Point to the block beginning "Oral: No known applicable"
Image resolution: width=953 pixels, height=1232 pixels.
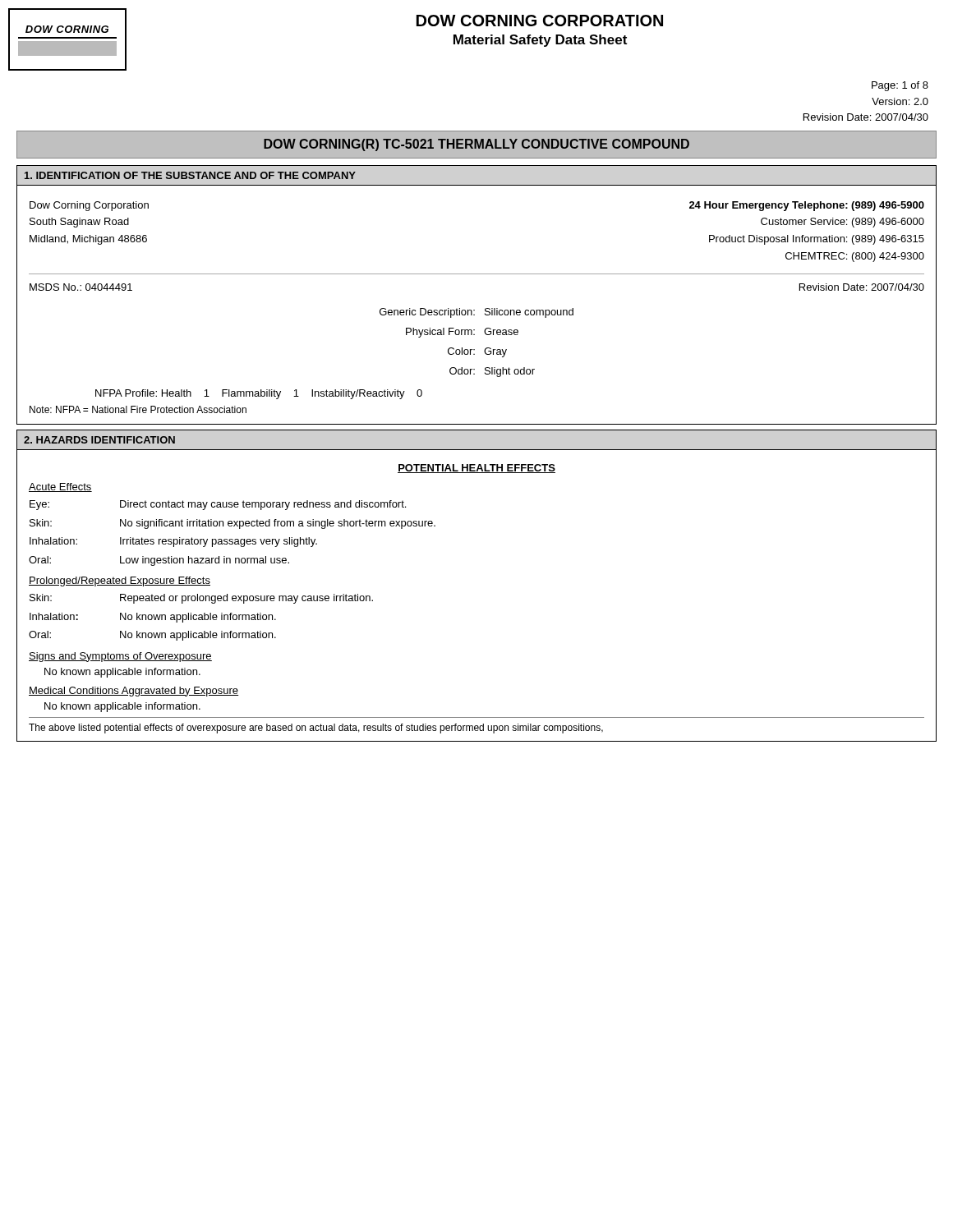152,636
